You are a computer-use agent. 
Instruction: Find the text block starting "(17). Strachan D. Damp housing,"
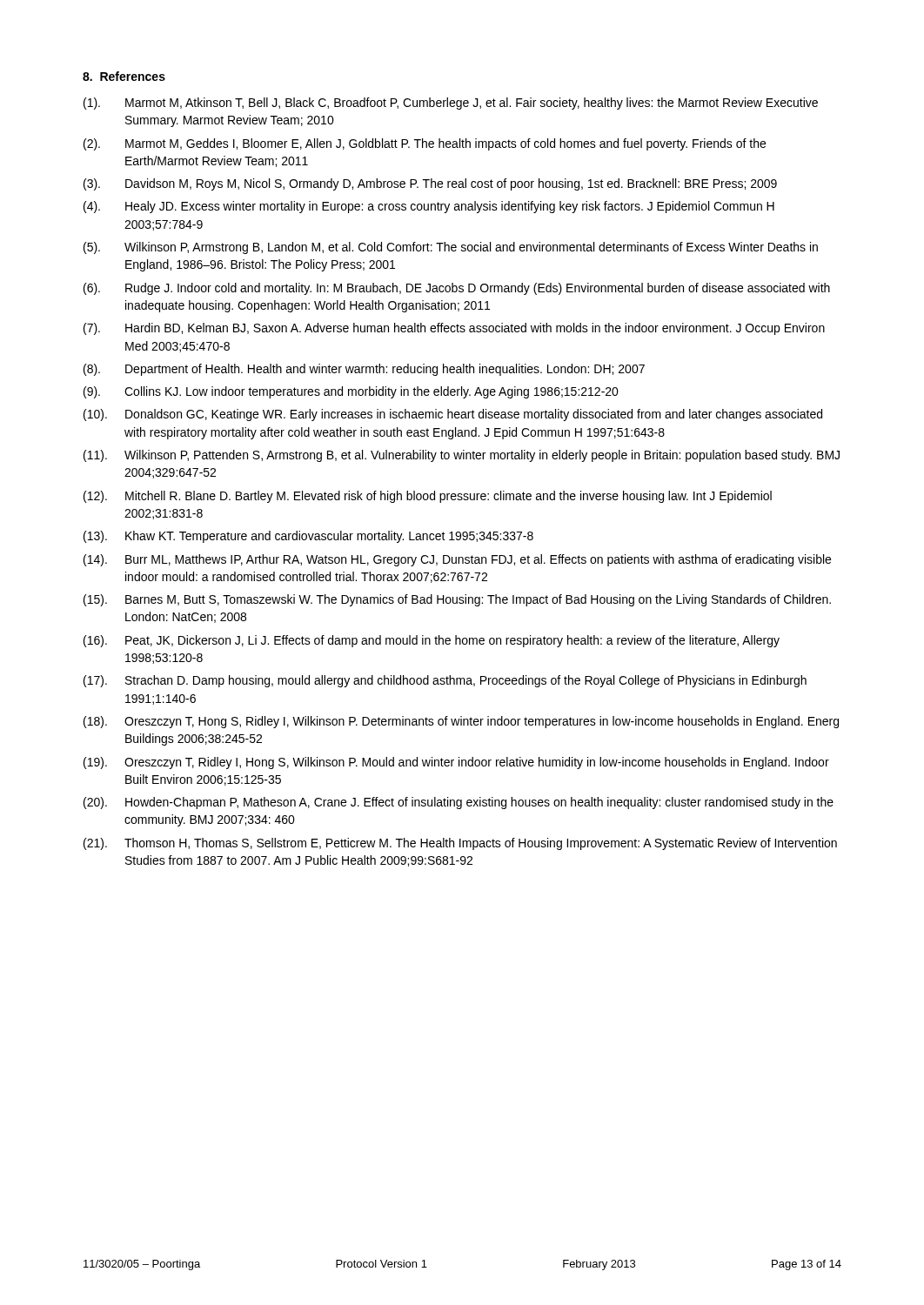pos(462,690)
